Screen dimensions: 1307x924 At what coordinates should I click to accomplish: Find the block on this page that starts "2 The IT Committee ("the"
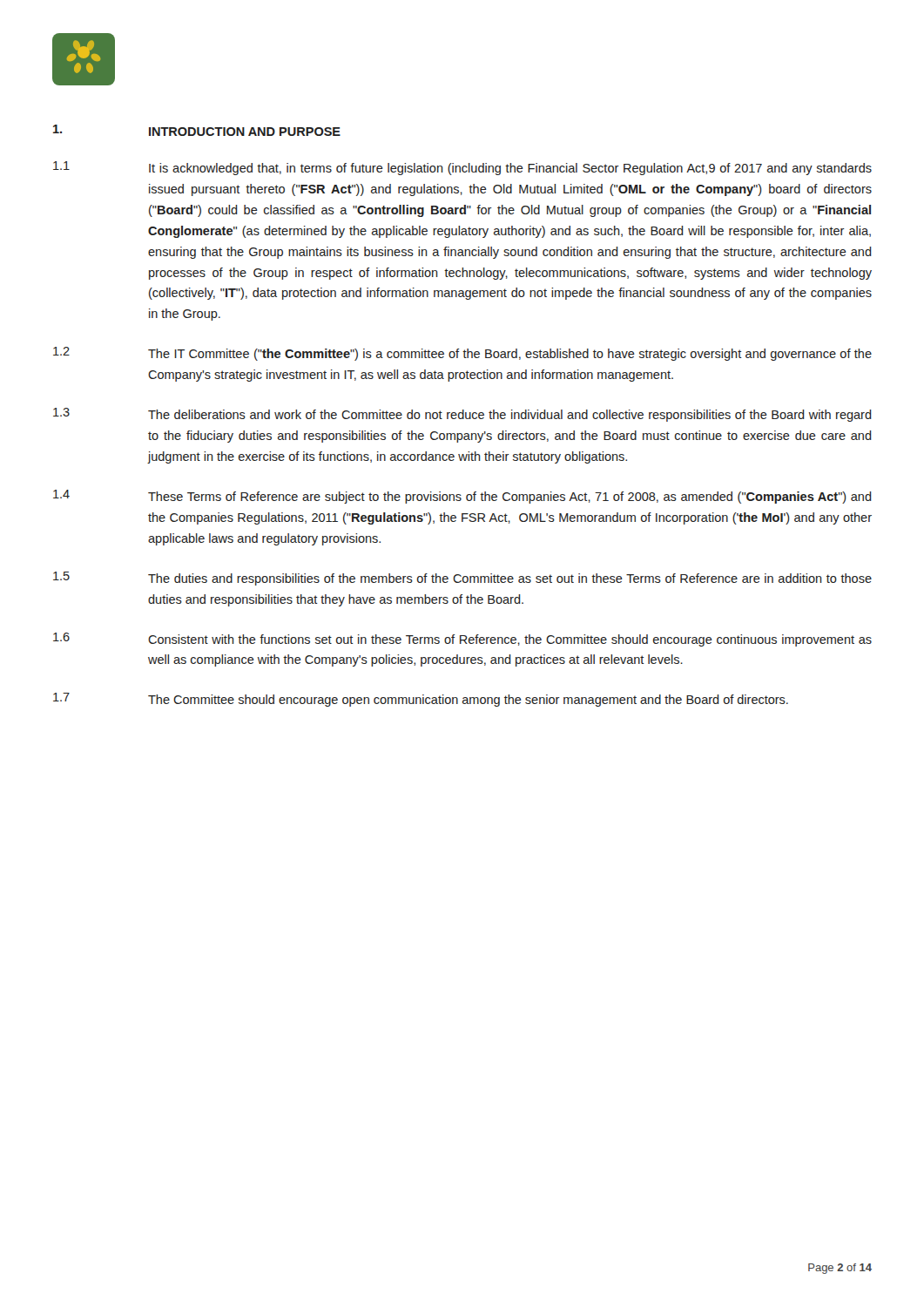462,365
